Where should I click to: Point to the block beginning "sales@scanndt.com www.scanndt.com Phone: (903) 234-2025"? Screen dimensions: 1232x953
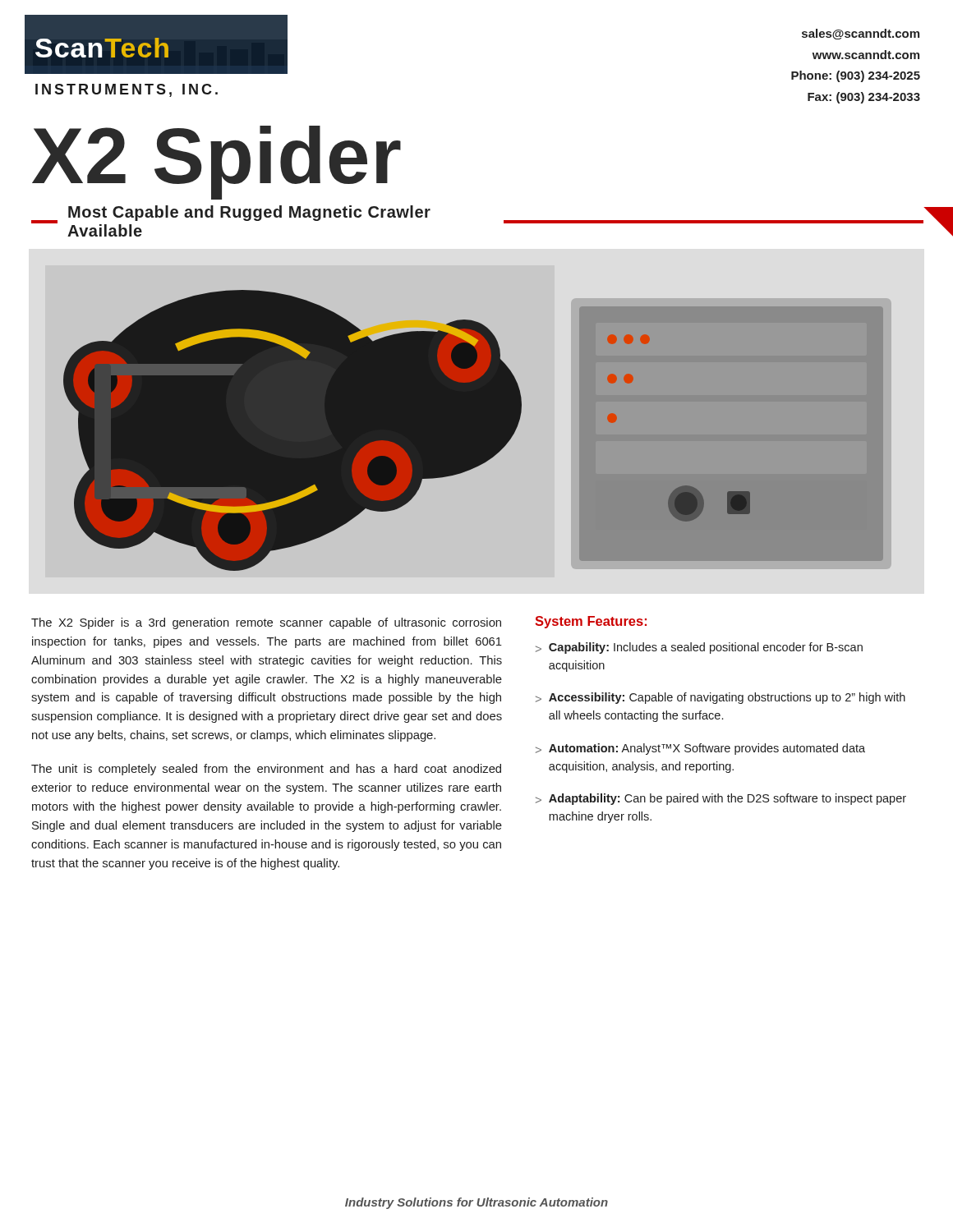tap(855, 65)
